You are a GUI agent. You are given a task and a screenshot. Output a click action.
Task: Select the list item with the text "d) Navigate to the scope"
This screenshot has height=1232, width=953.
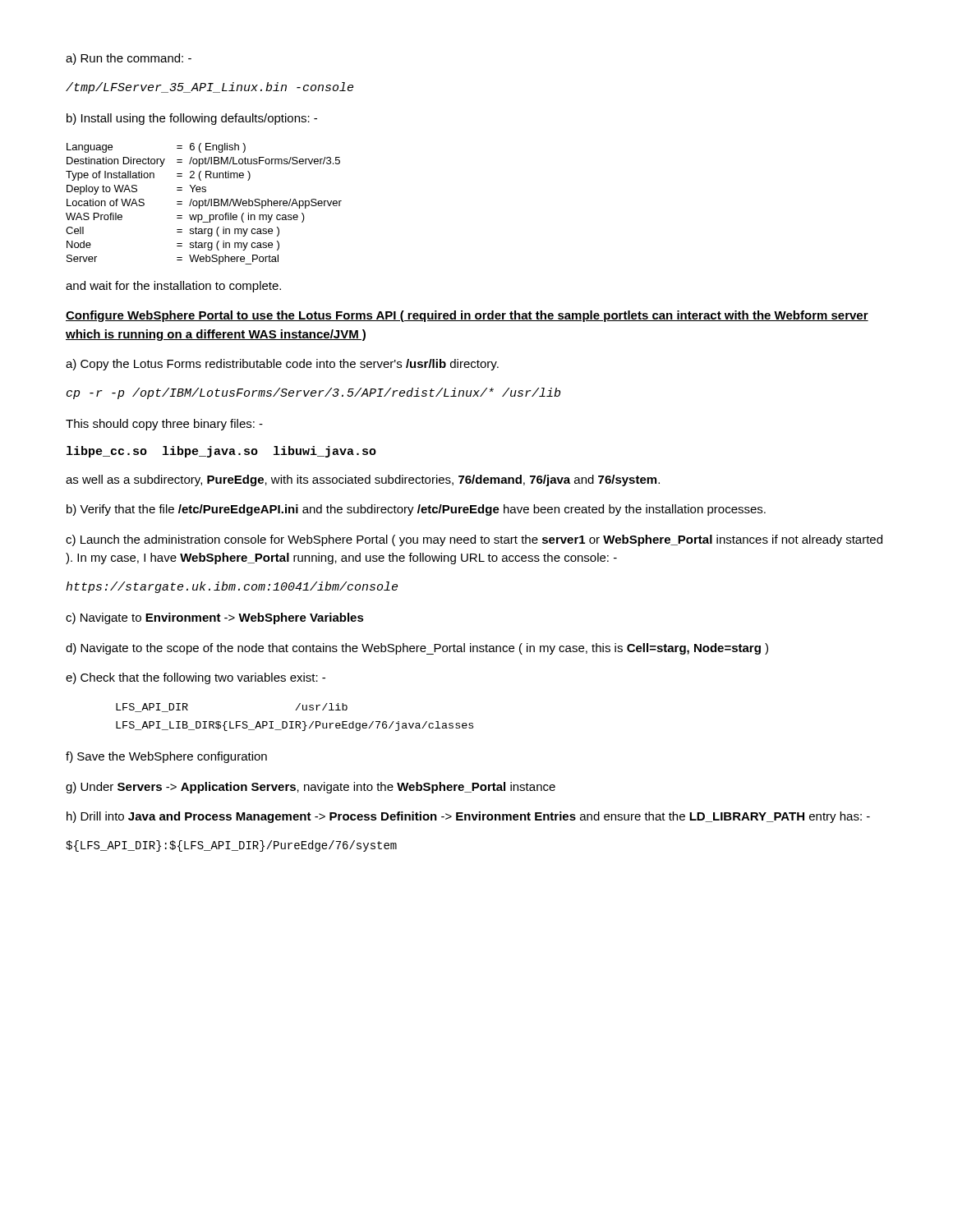[417, 647]
